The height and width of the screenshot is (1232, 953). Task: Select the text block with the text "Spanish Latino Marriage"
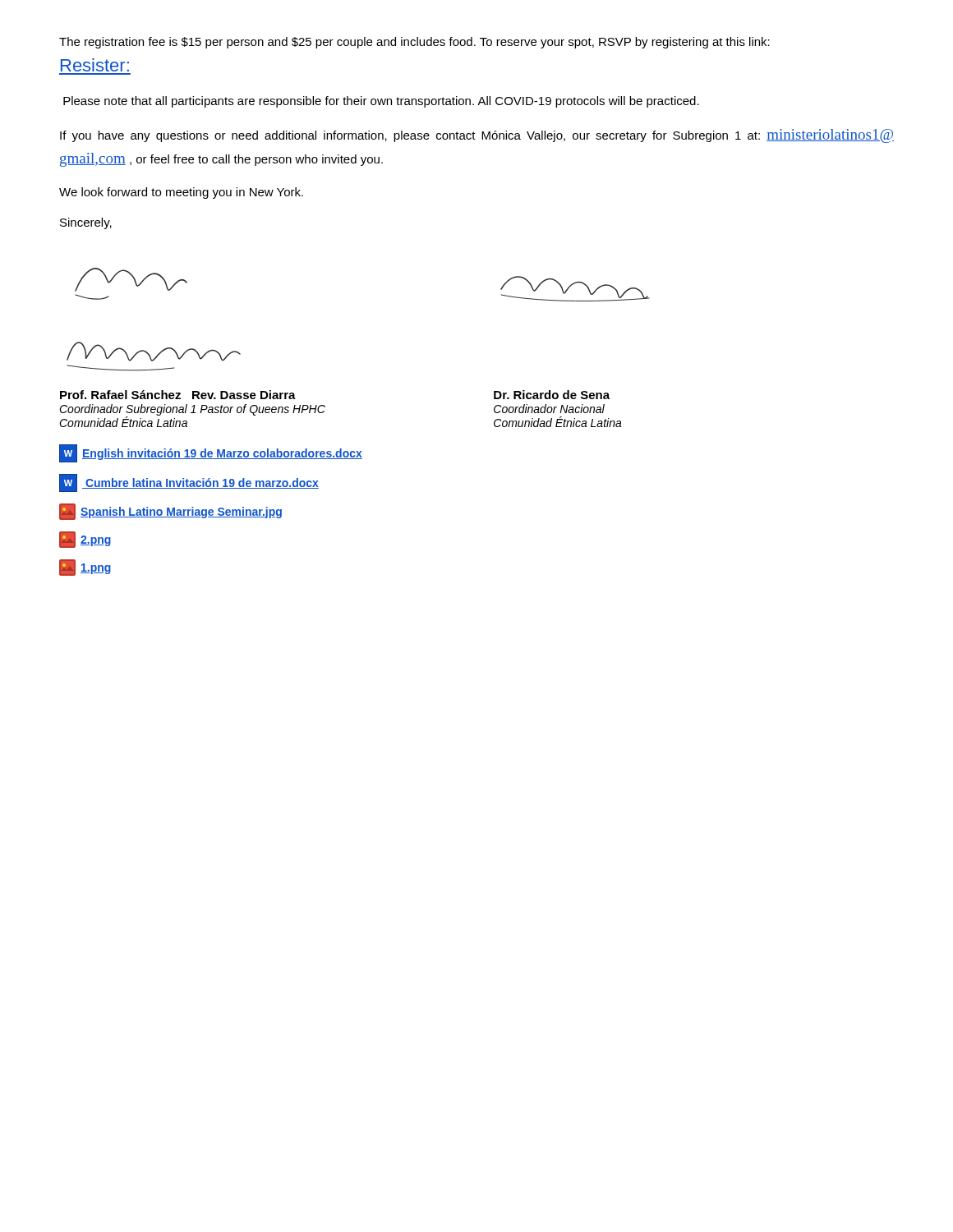click(x=171, y=511)
